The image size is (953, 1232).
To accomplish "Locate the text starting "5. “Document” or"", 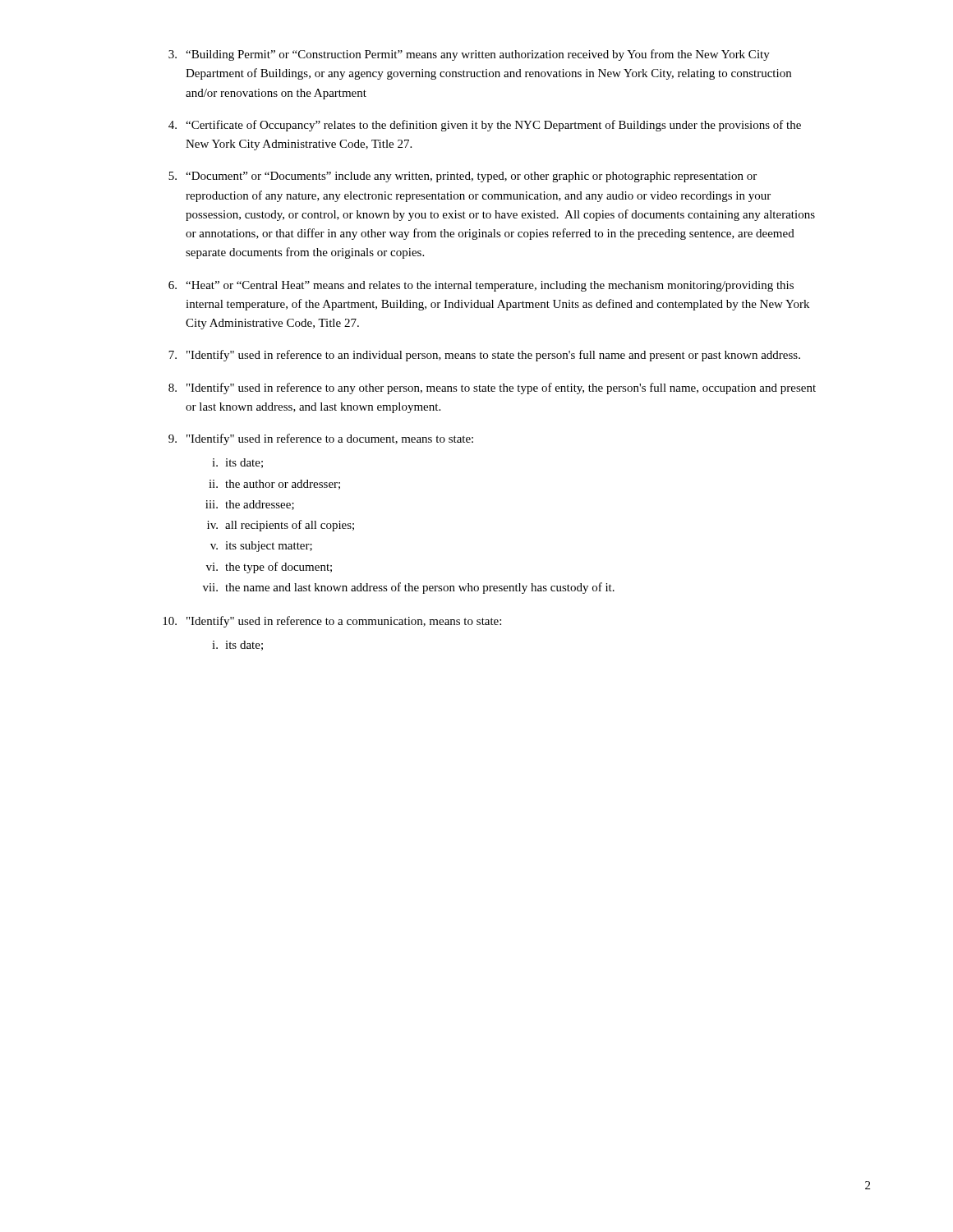I will pyautogui.click(x=483, y=215).
